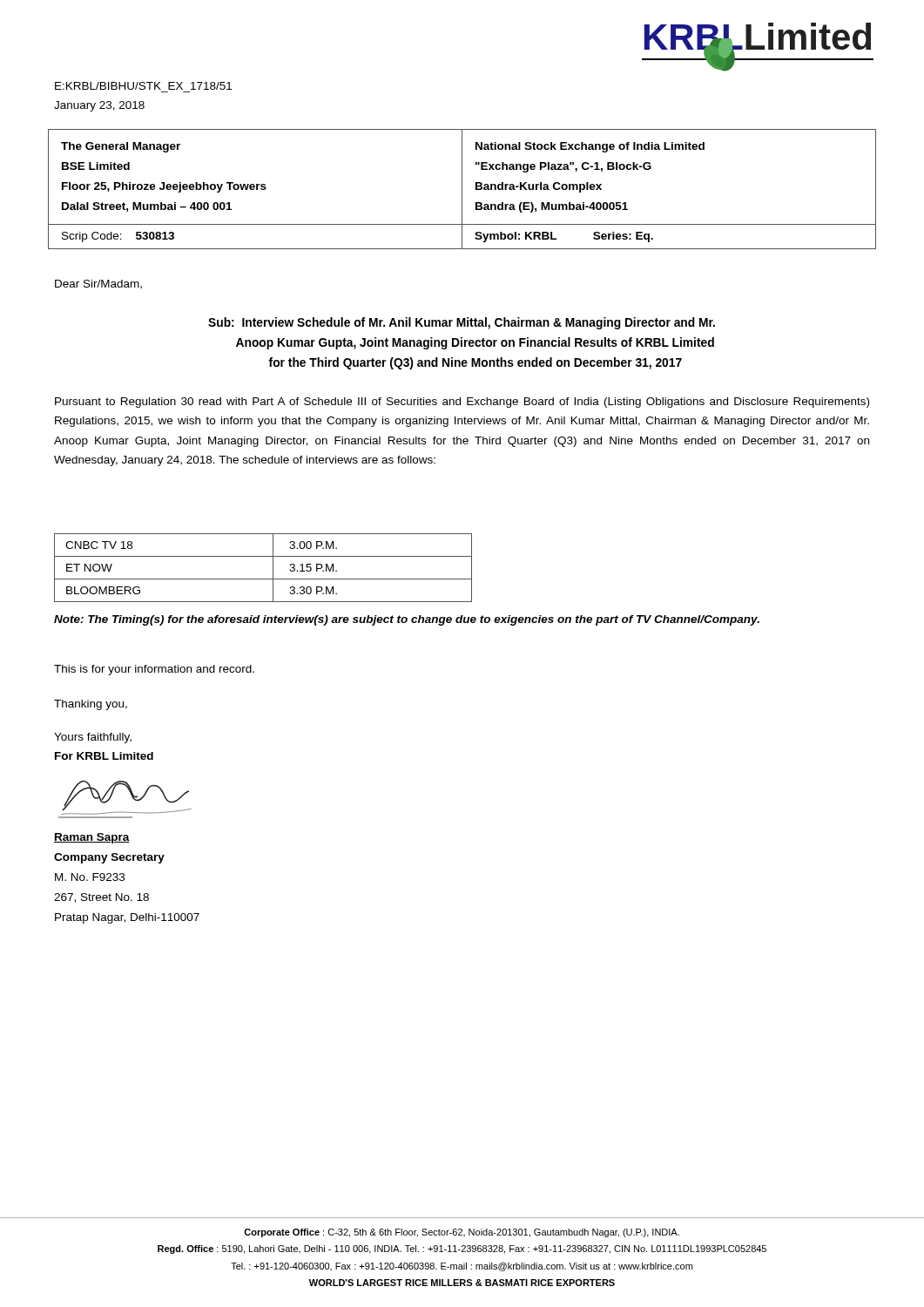Navigate to the block starting "Sub: Interview Schedule of"
The image size is (924, 1307).
tap(462, 343)
